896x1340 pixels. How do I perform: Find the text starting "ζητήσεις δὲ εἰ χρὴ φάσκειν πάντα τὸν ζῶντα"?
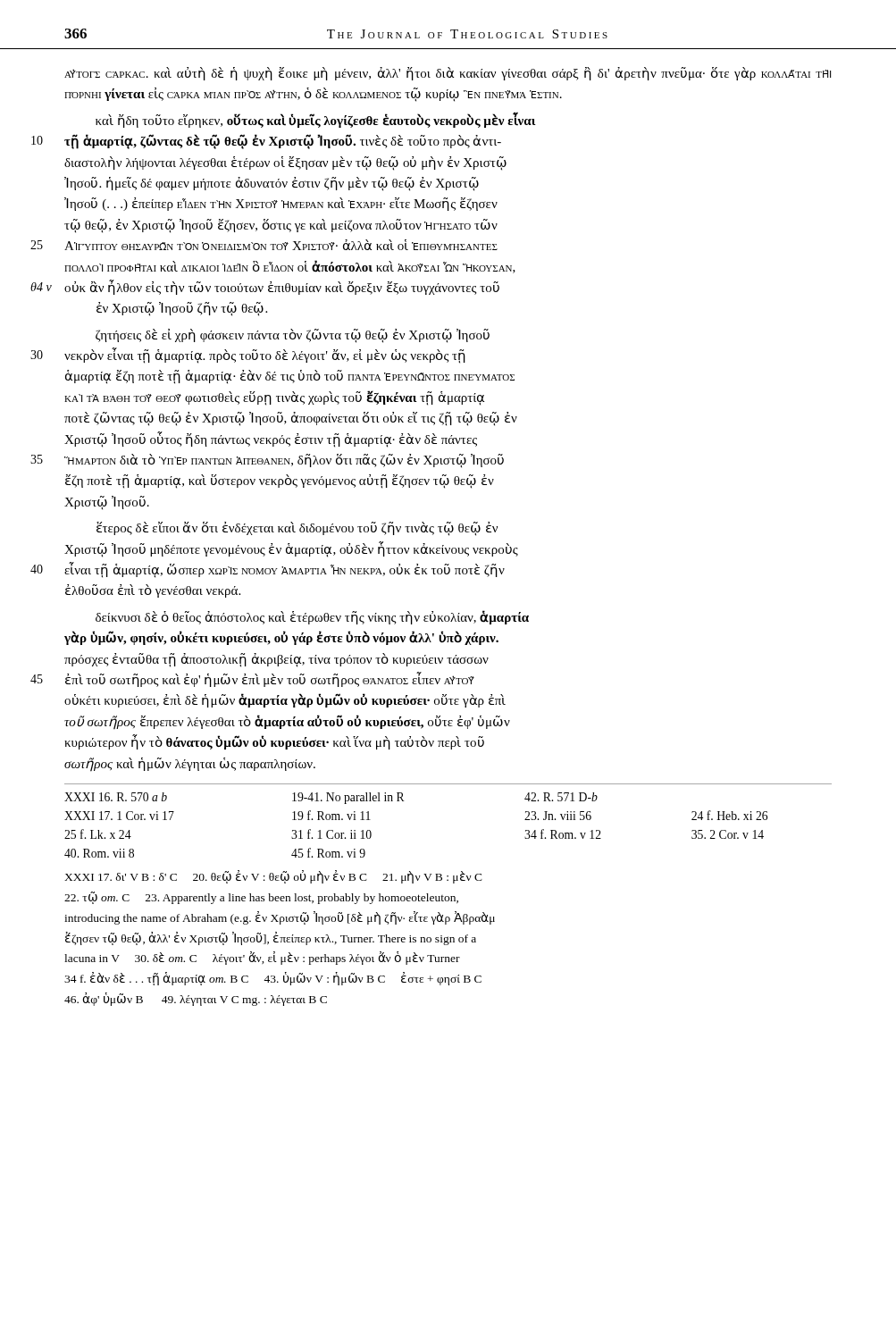click(448, 419)
